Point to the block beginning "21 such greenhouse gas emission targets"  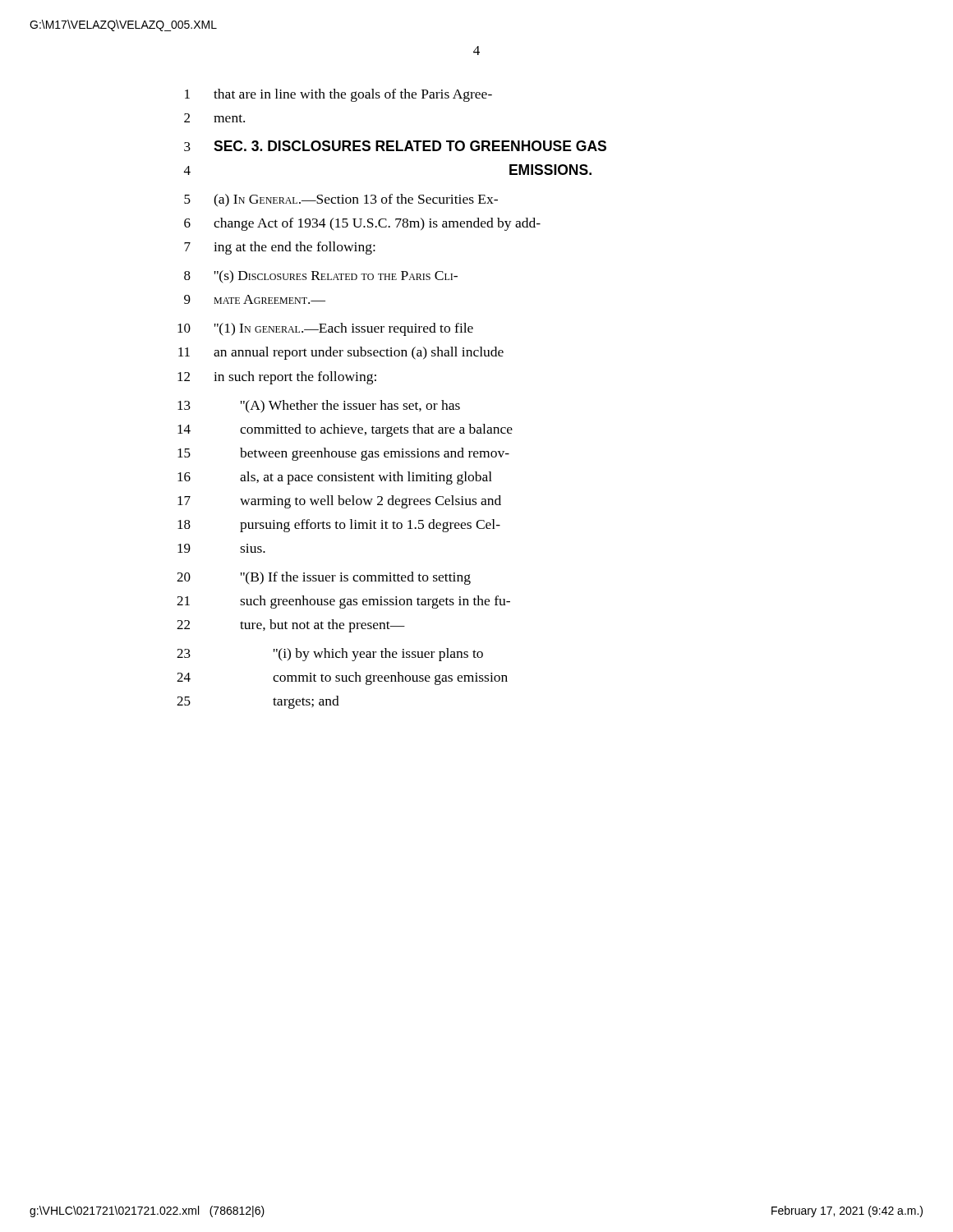point(329,601)
